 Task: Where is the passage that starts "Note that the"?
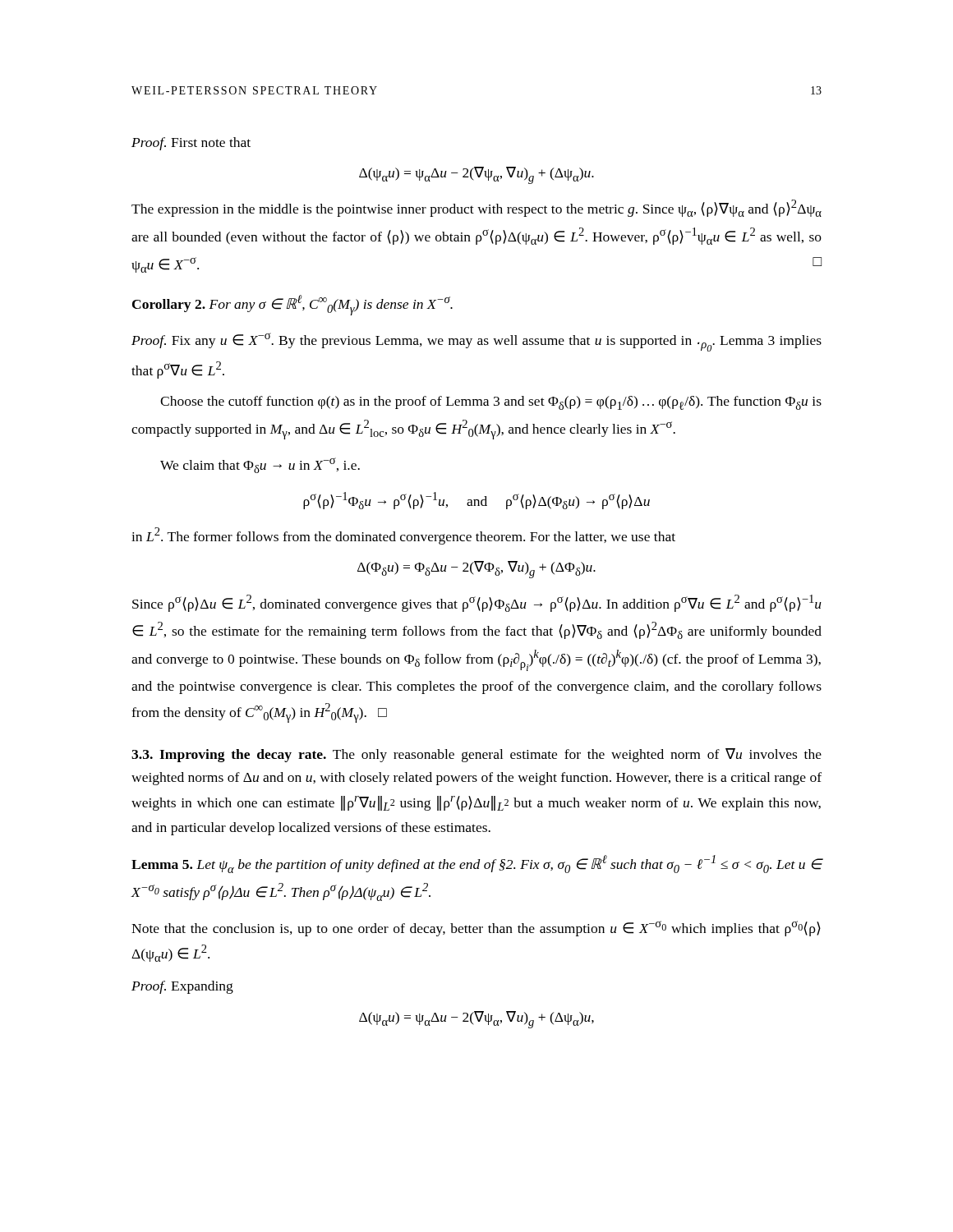[x=476, y=940]
